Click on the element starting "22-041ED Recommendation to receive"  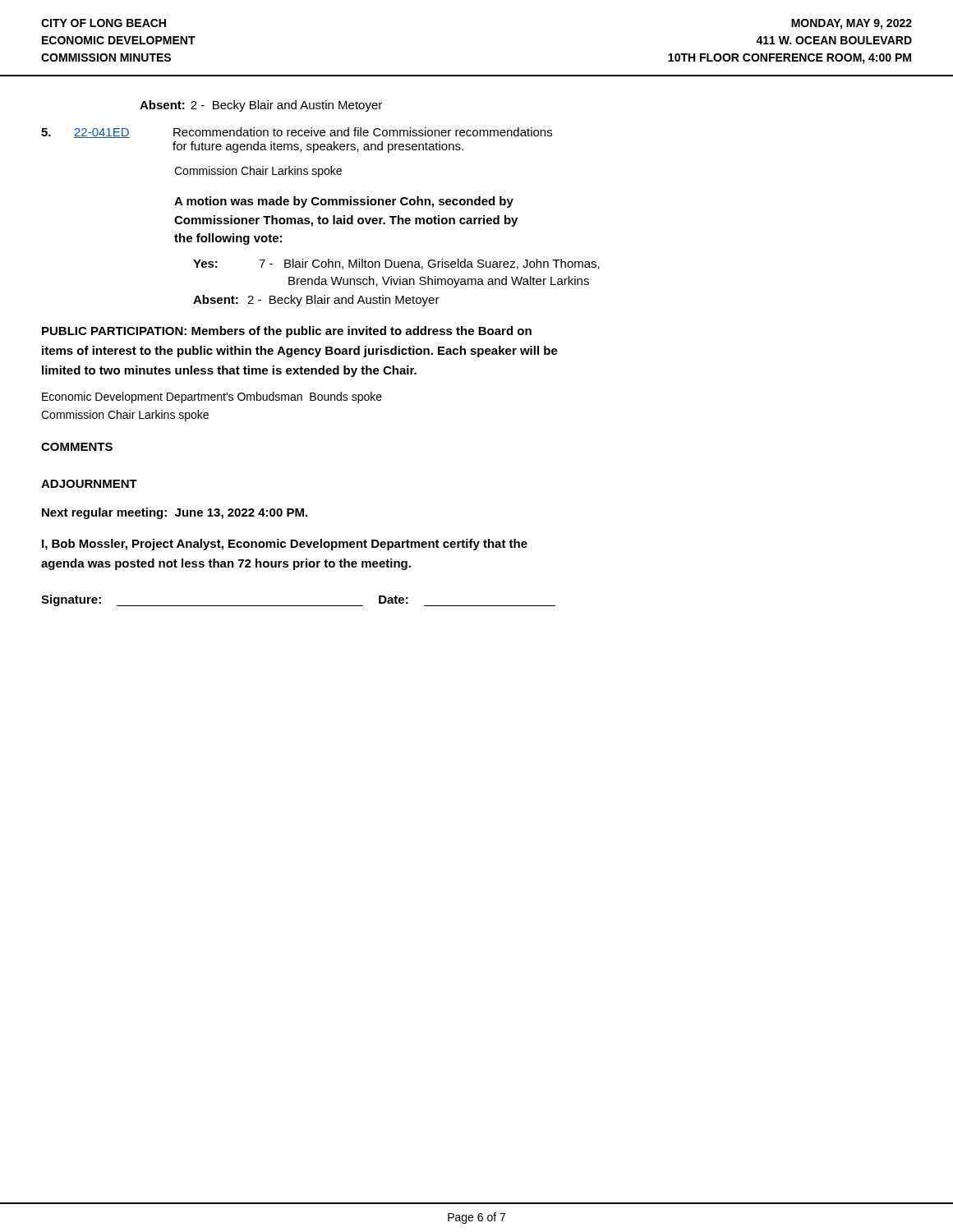[x=476, y=139]
